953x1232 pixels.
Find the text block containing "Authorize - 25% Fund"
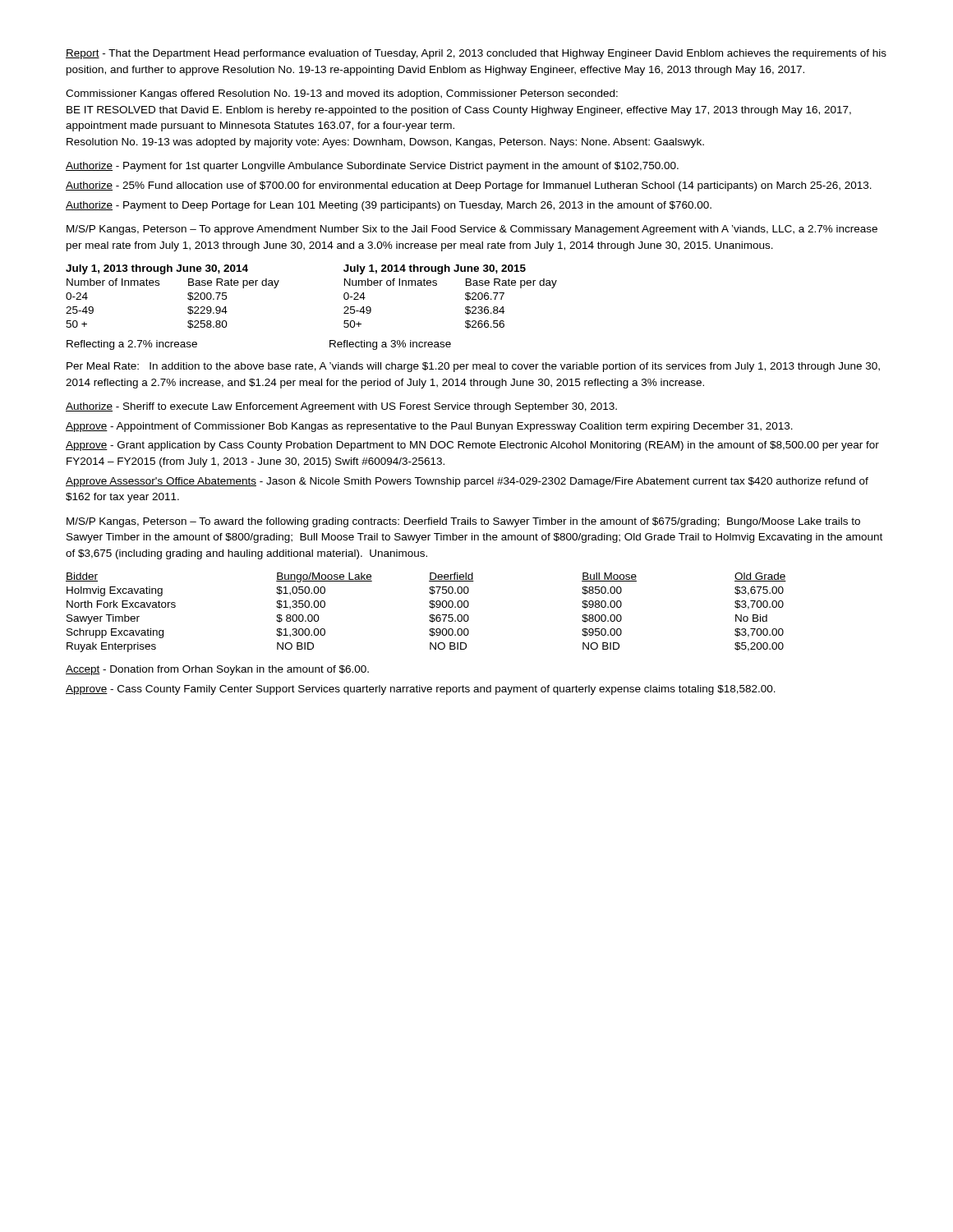tap(469, 185)
